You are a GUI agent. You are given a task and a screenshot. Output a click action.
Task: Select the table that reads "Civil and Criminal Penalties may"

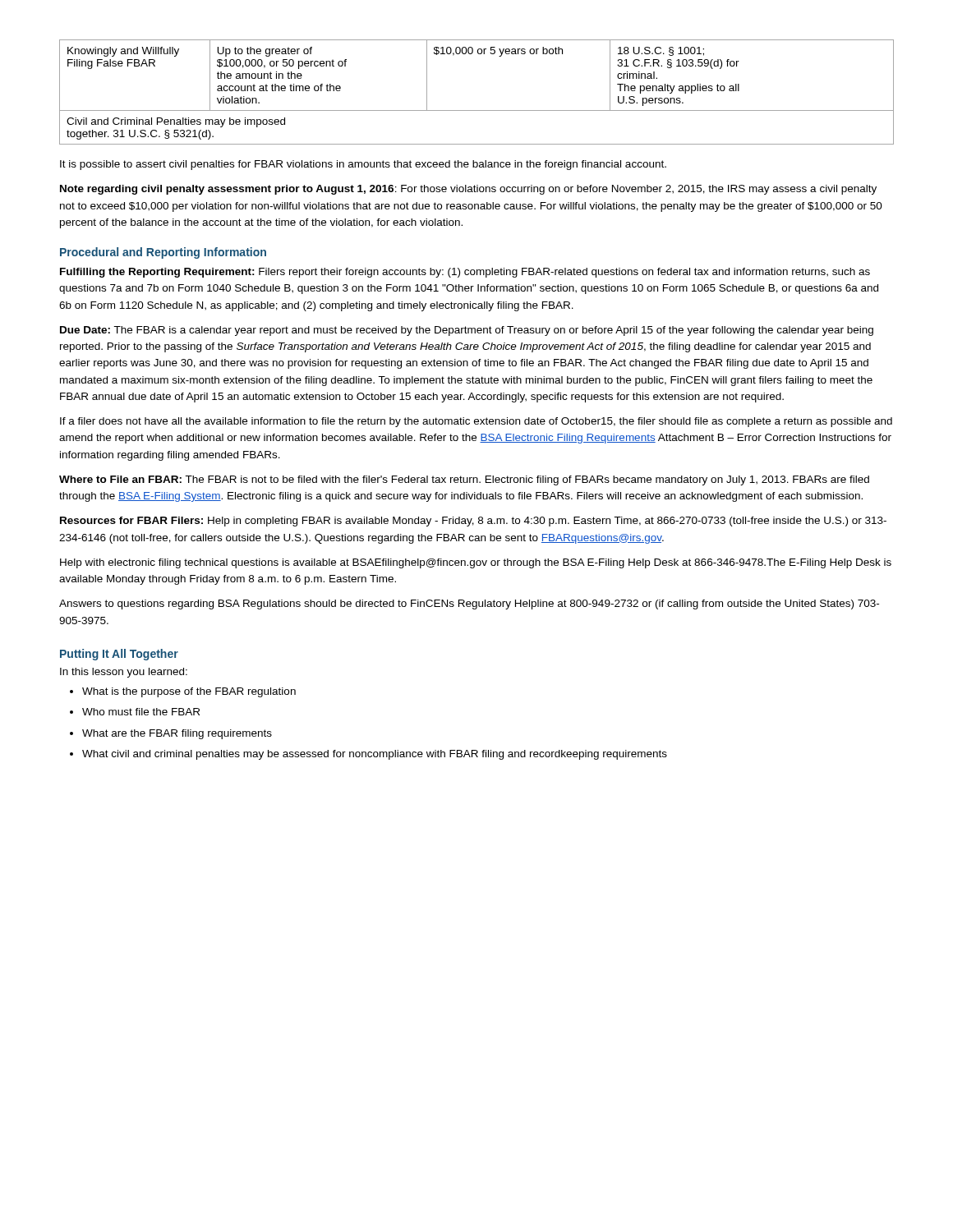pyautogui.click(x=476, y=92)
